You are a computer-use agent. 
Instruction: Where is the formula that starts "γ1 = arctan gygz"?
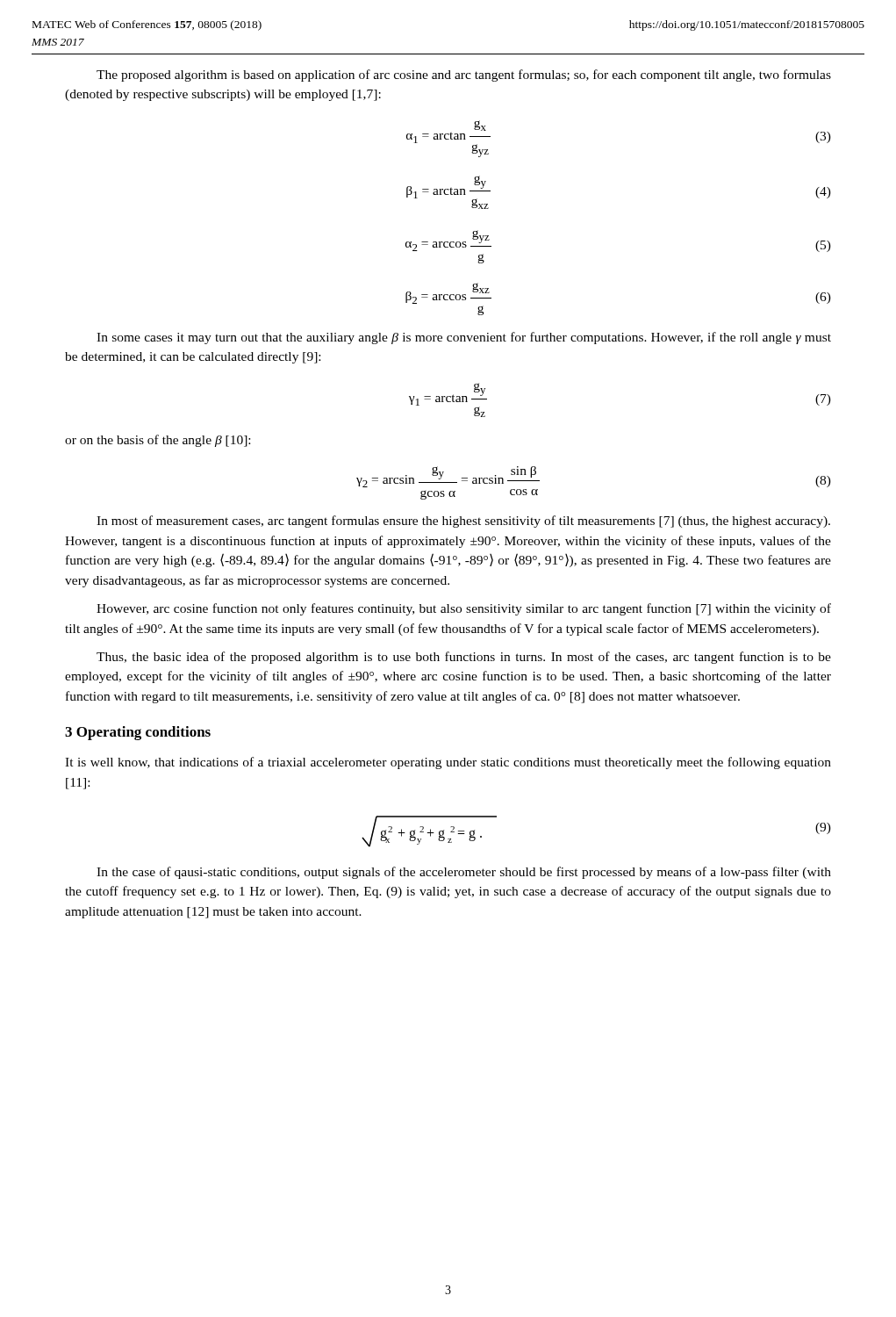point(448,399)
